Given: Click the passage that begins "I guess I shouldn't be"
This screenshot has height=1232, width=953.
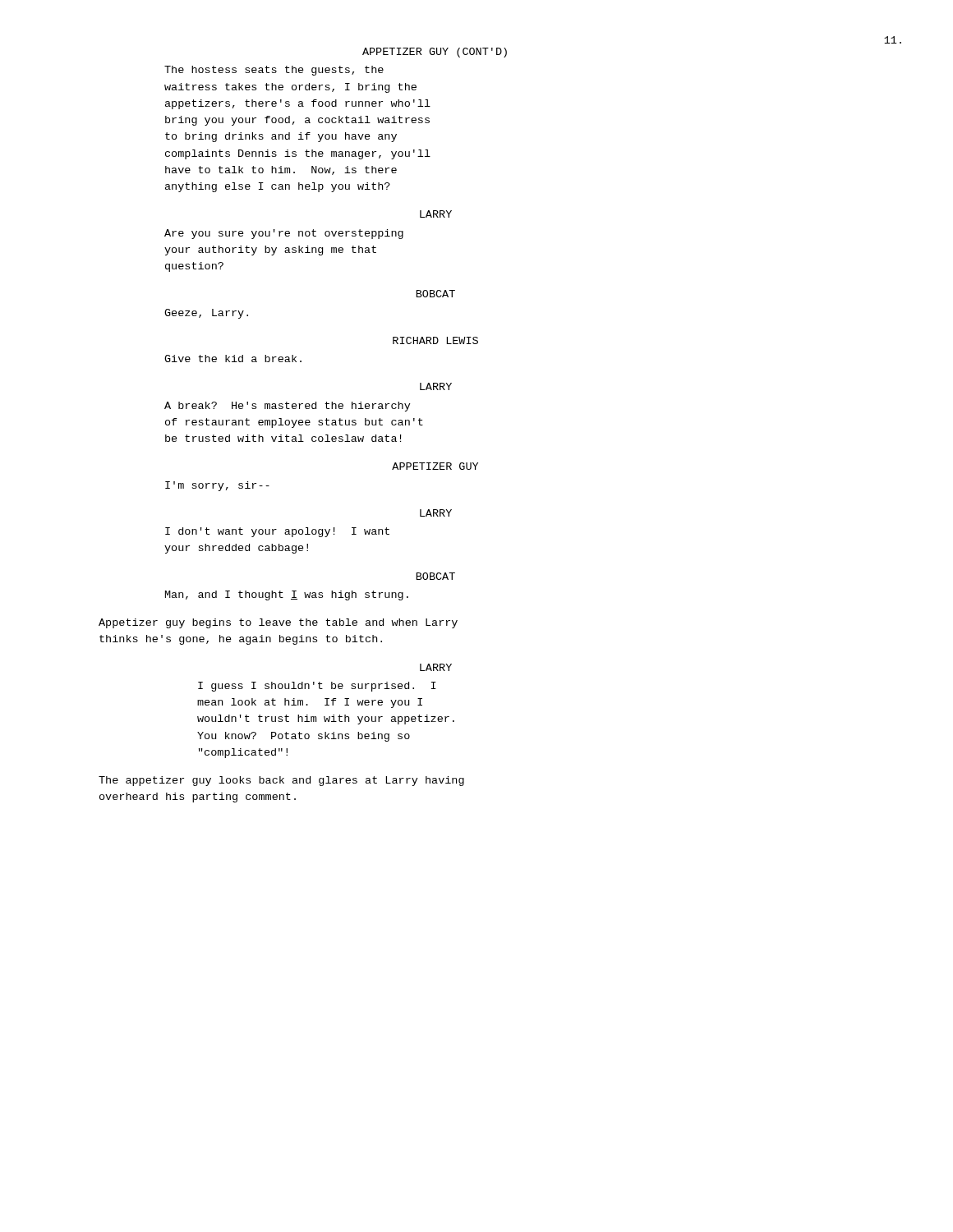Looking at the screenshot, I should point(327,719).
